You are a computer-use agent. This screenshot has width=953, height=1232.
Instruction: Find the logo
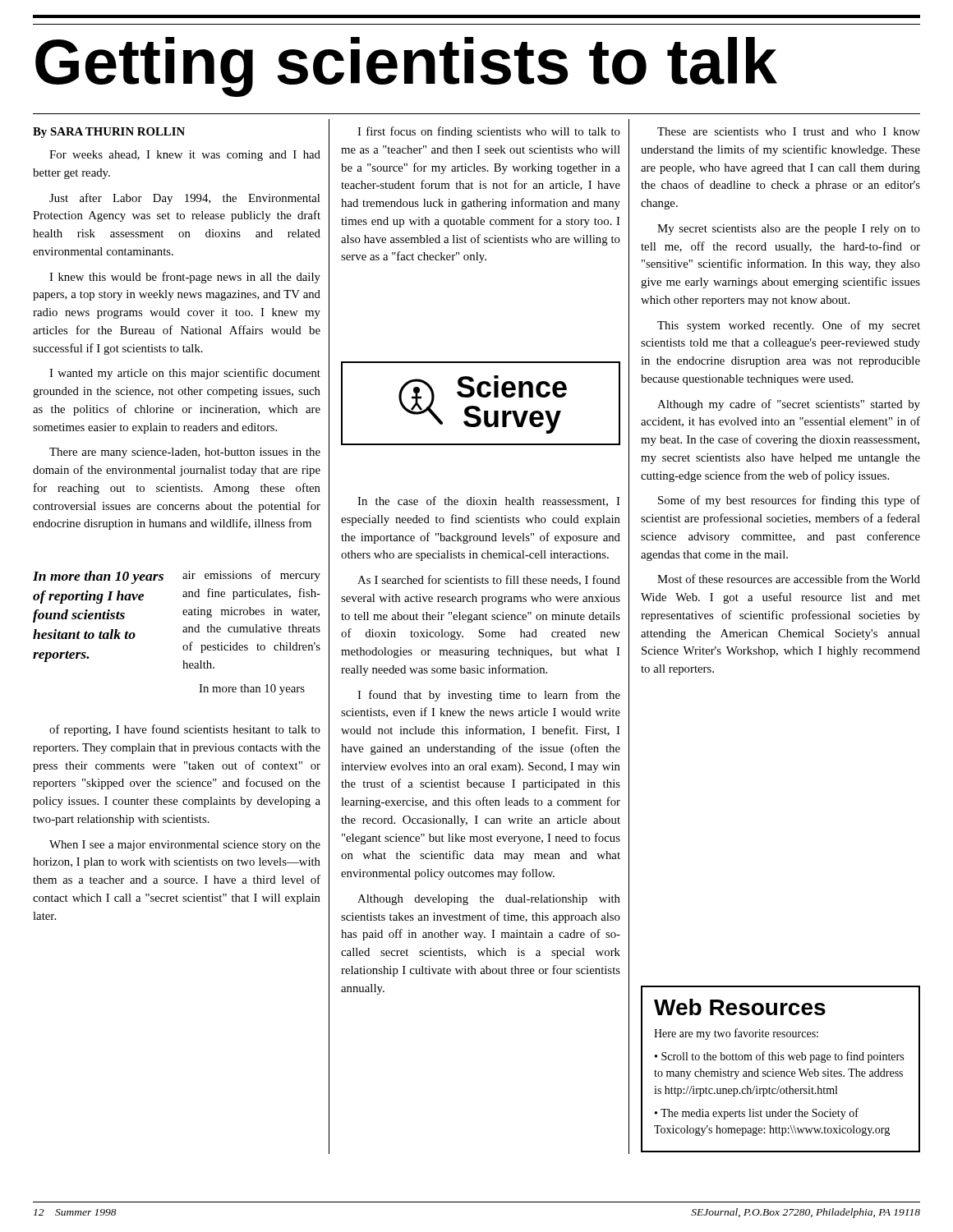coord(481,403)
